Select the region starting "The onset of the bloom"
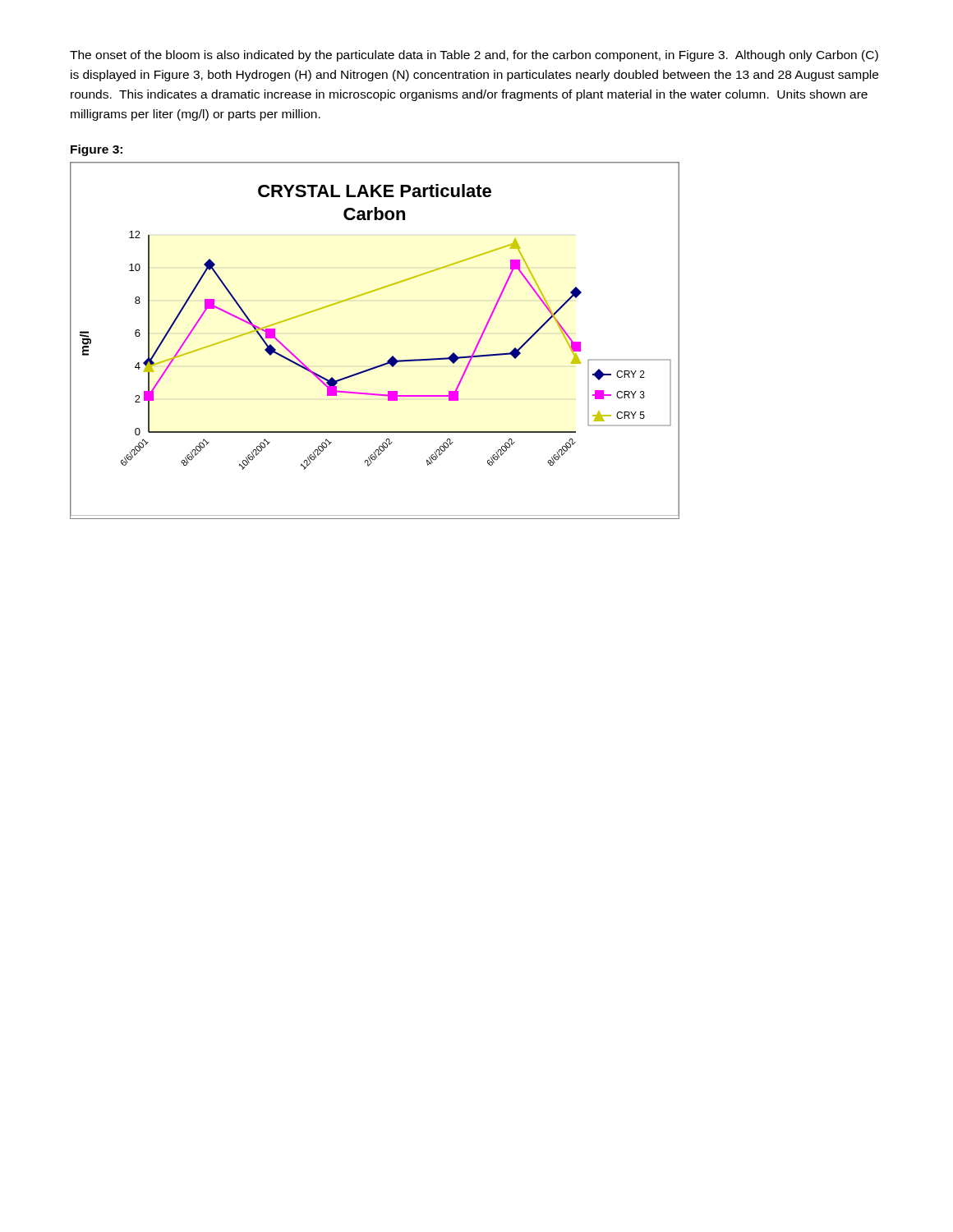 (474, 84)
